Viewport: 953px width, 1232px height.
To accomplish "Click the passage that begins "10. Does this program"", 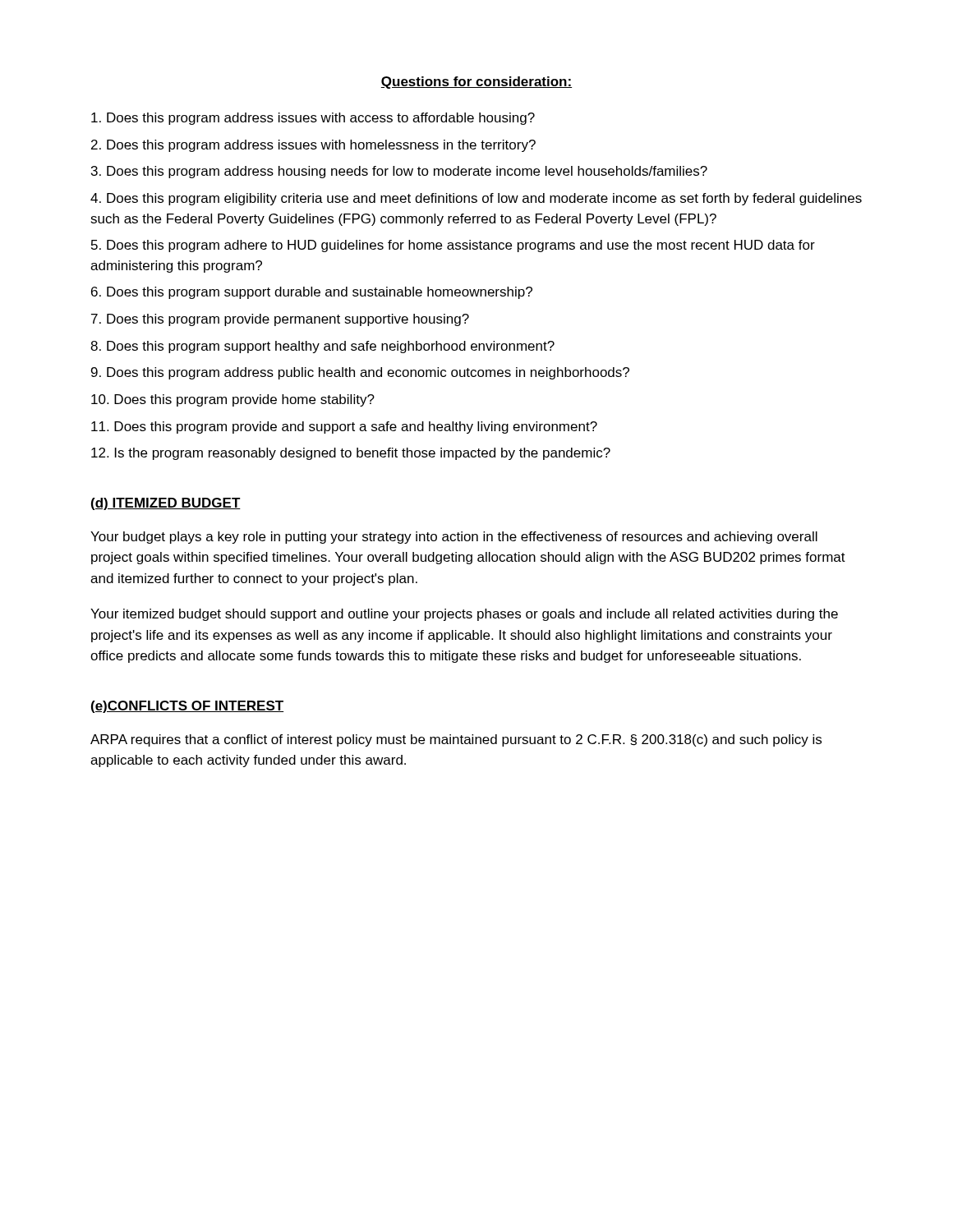I will point(232,400).
